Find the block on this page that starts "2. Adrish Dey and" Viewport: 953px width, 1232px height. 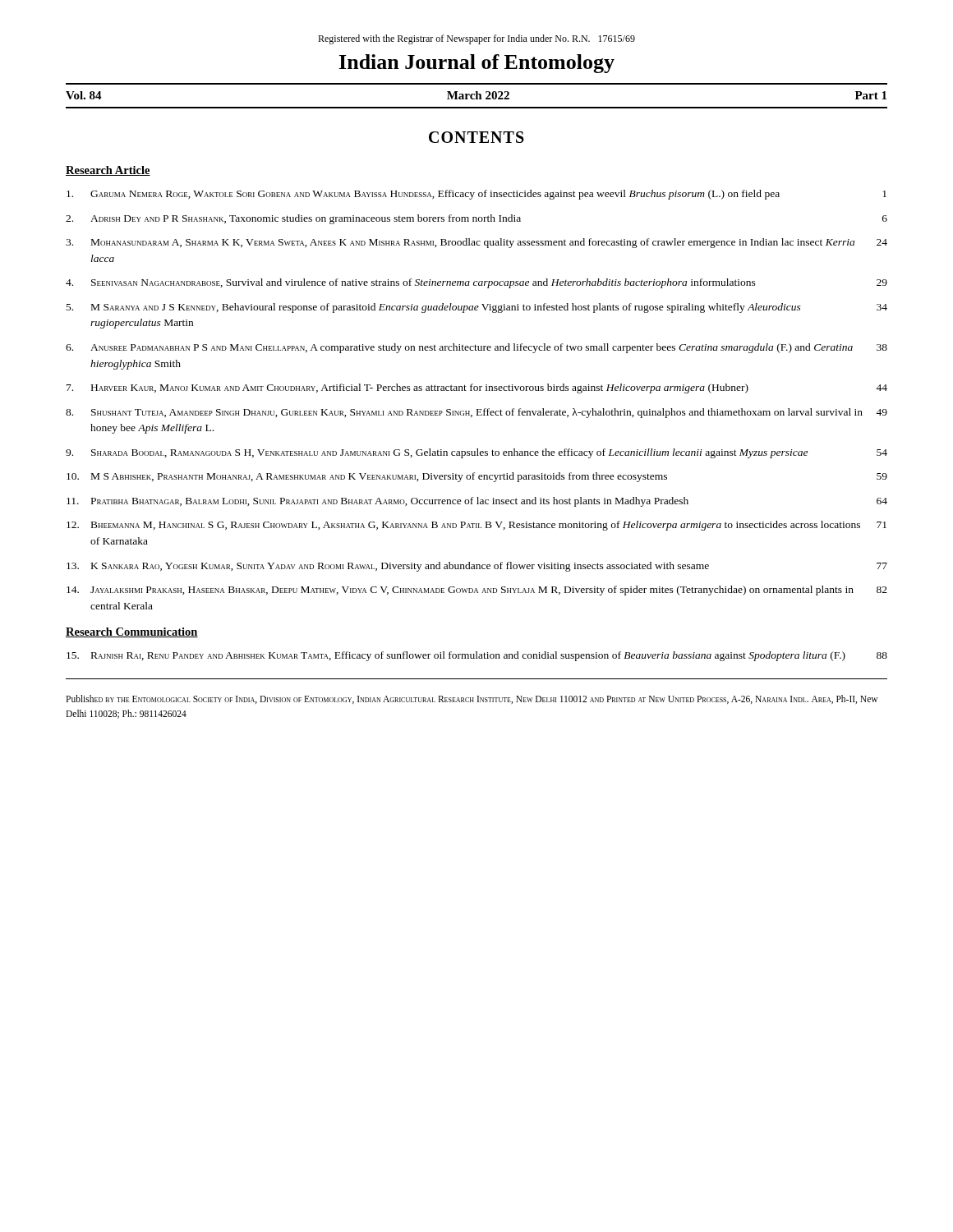[476, 218]
